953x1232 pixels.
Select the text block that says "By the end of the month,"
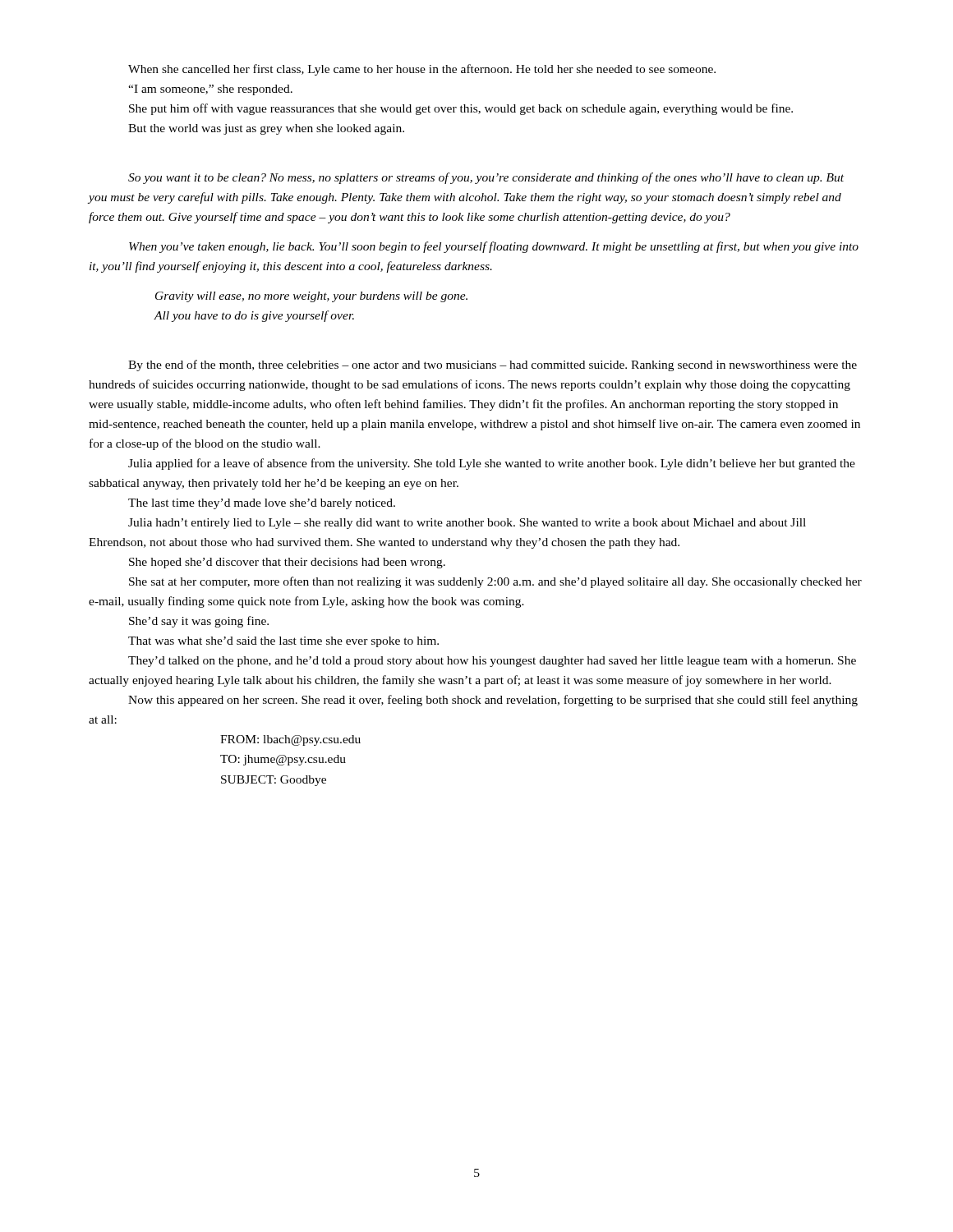click(476, 404)
